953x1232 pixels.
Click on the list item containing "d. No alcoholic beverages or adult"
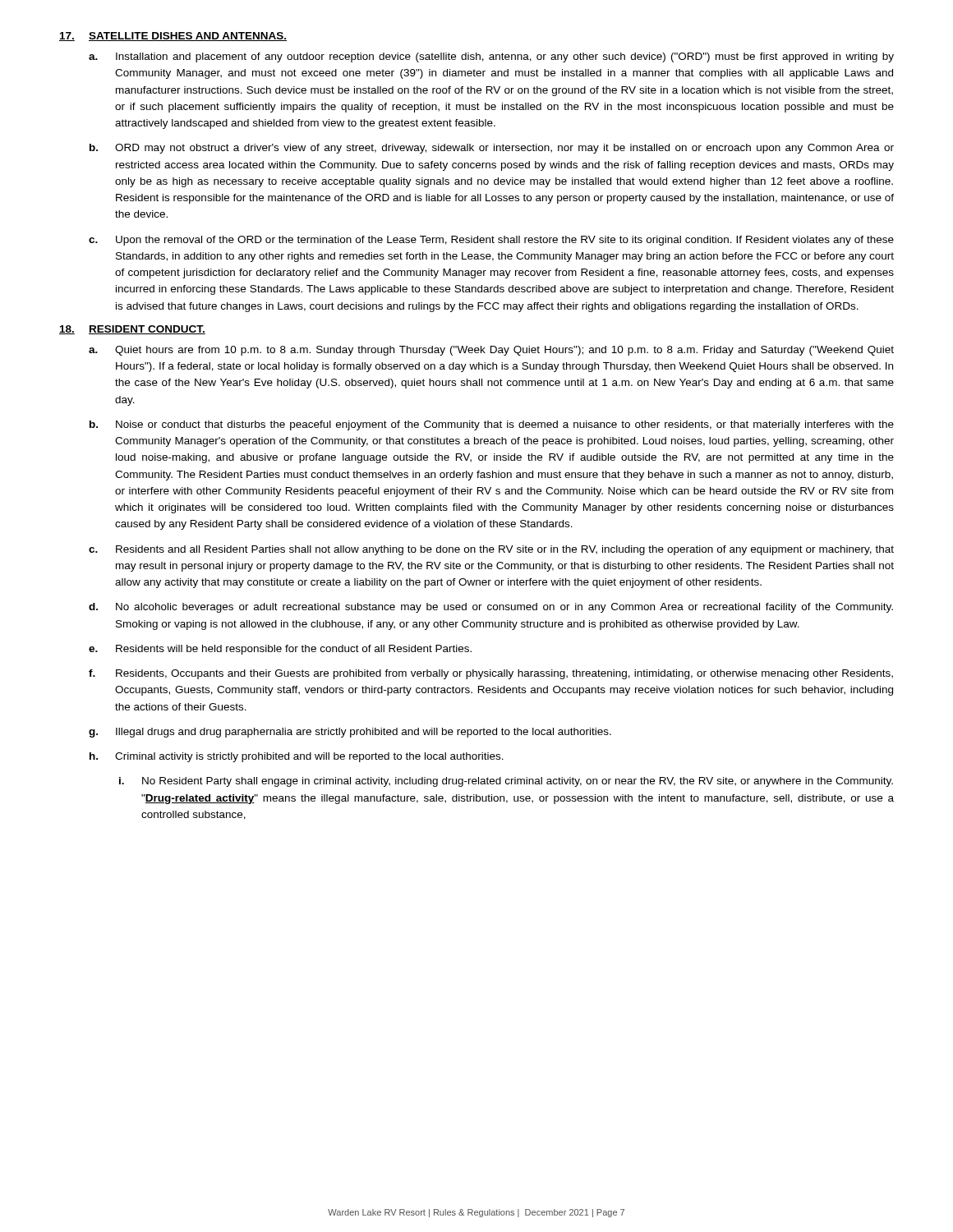coord(491,616)
